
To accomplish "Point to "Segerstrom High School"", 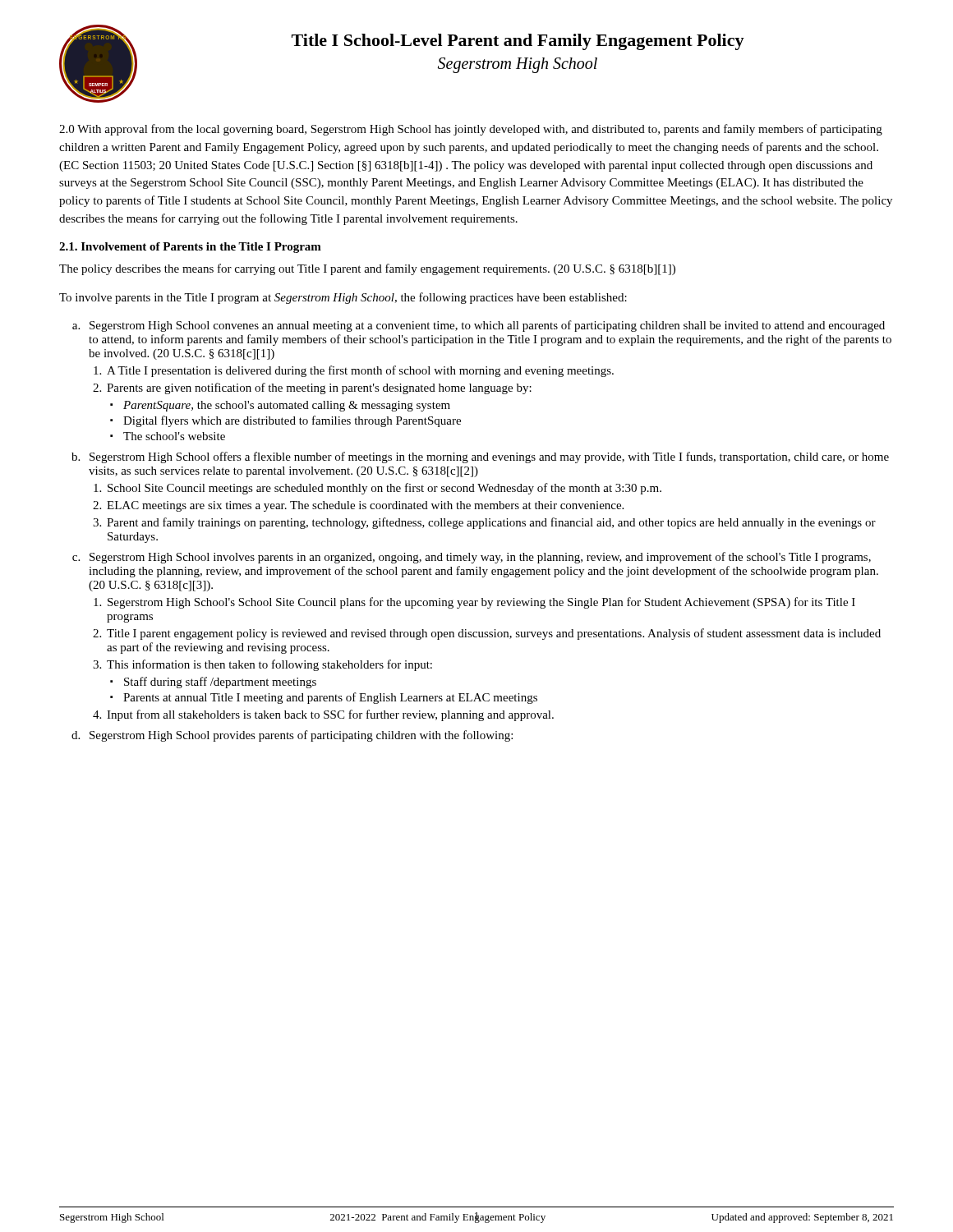I will click(x=518, y=63).
